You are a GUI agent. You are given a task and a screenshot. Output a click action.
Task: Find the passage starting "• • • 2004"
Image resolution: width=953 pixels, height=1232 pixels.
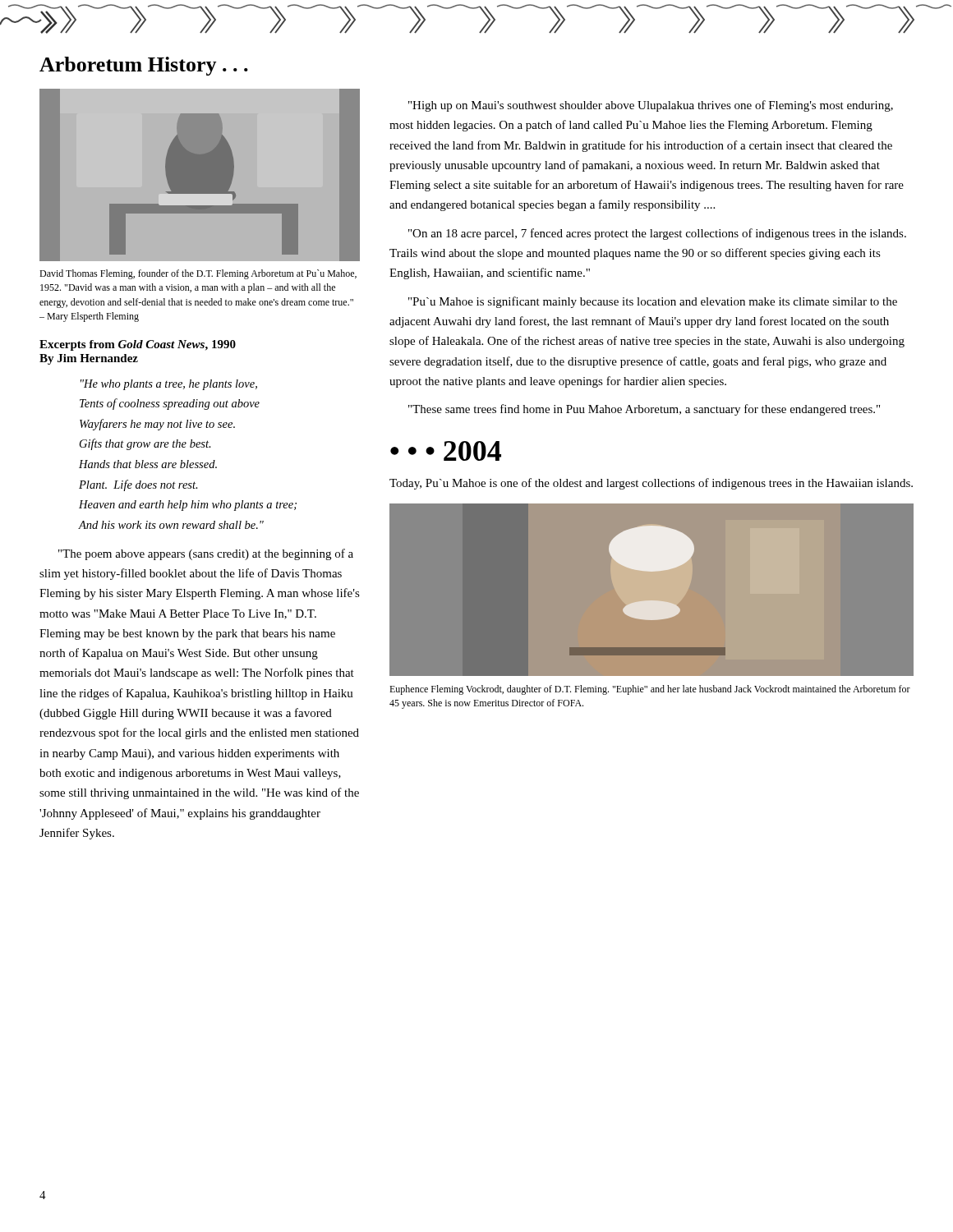[x=446, y=451]
